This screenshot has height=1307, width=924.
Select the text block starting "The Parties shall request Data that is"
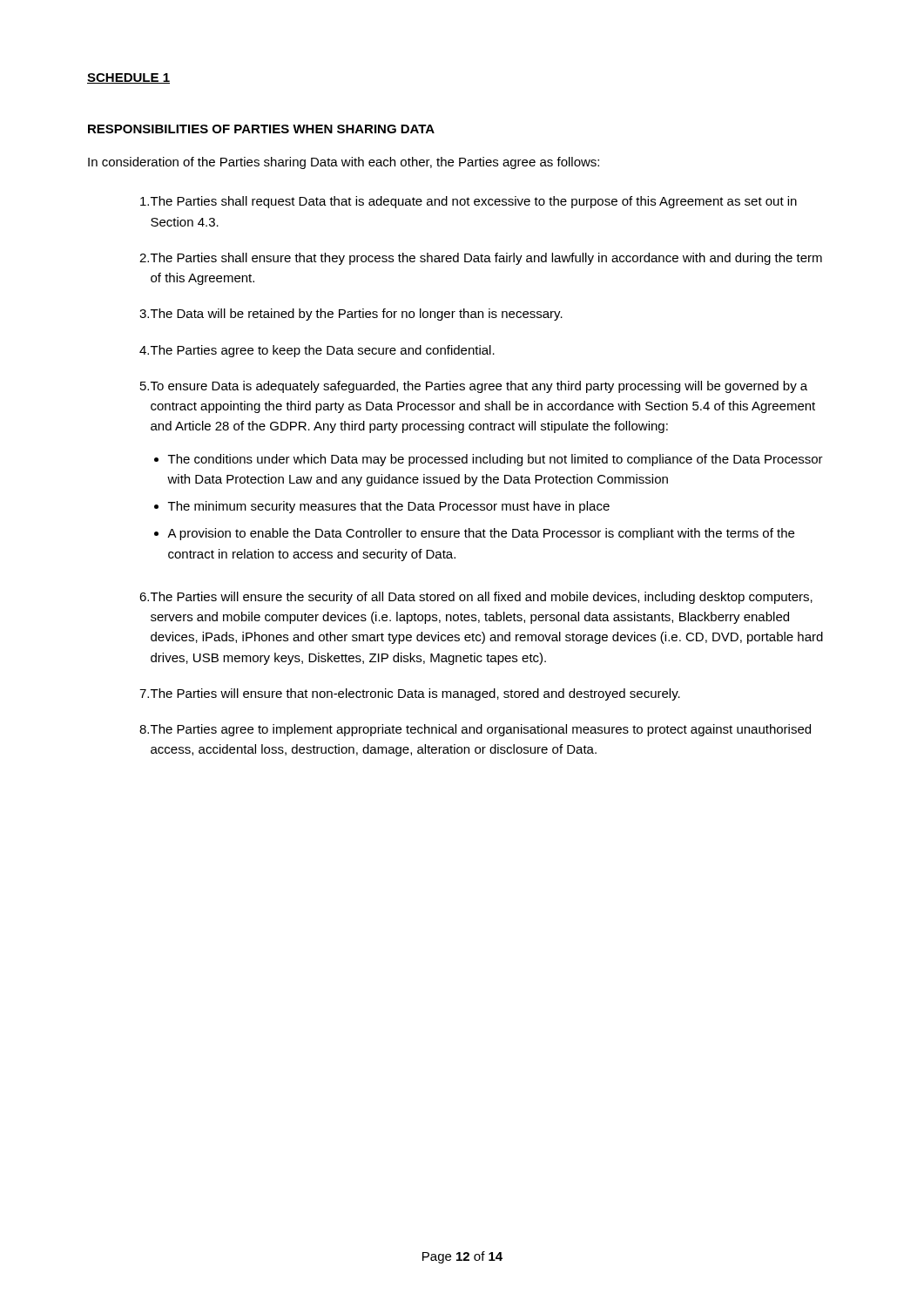[462, 211]
